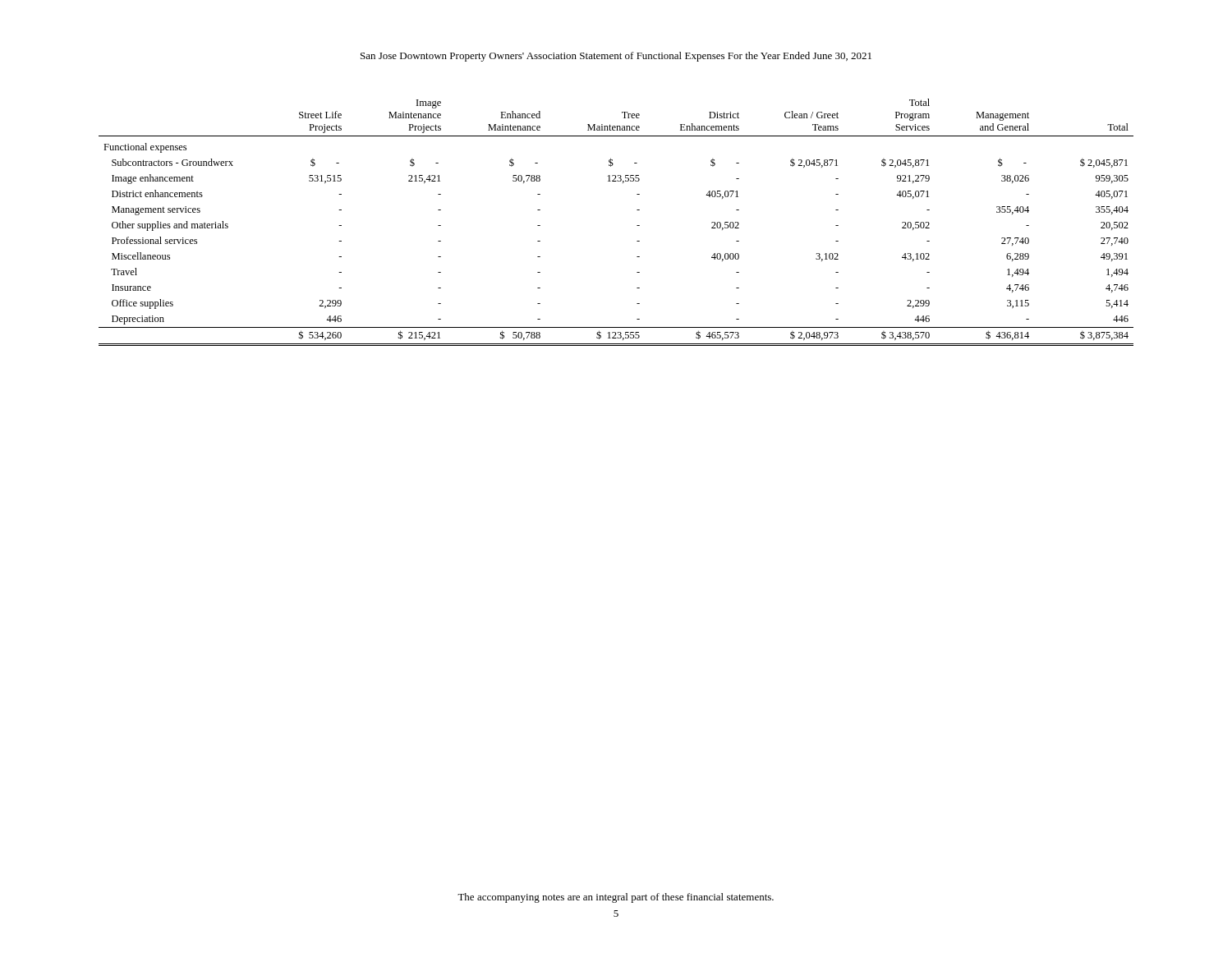Select the passage starting "The accompanying notes"
Image resolution: width=1232 pixels, height=953 pixels.
616,897
